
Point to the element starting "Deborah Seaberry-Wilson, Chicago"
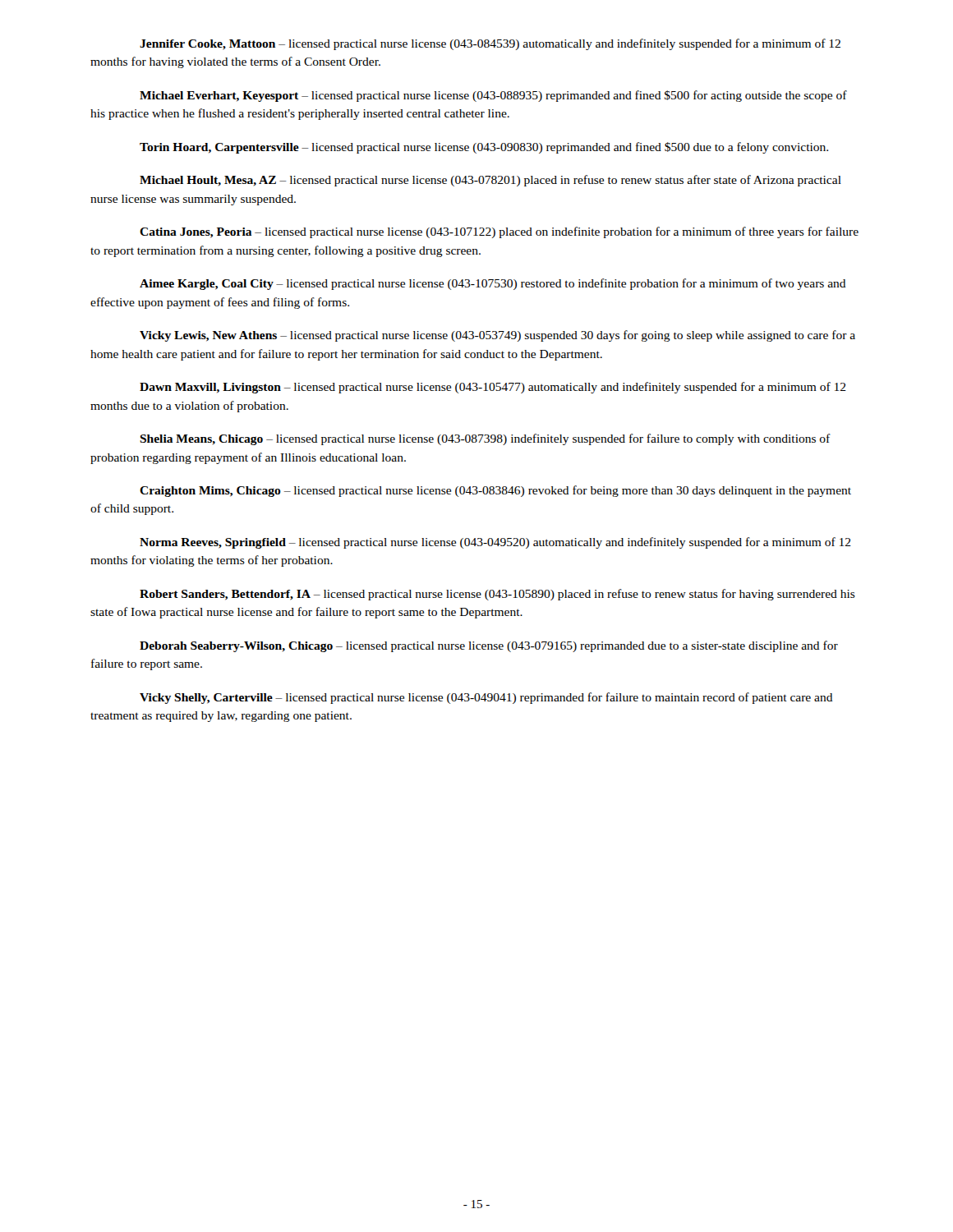point(476,655)
